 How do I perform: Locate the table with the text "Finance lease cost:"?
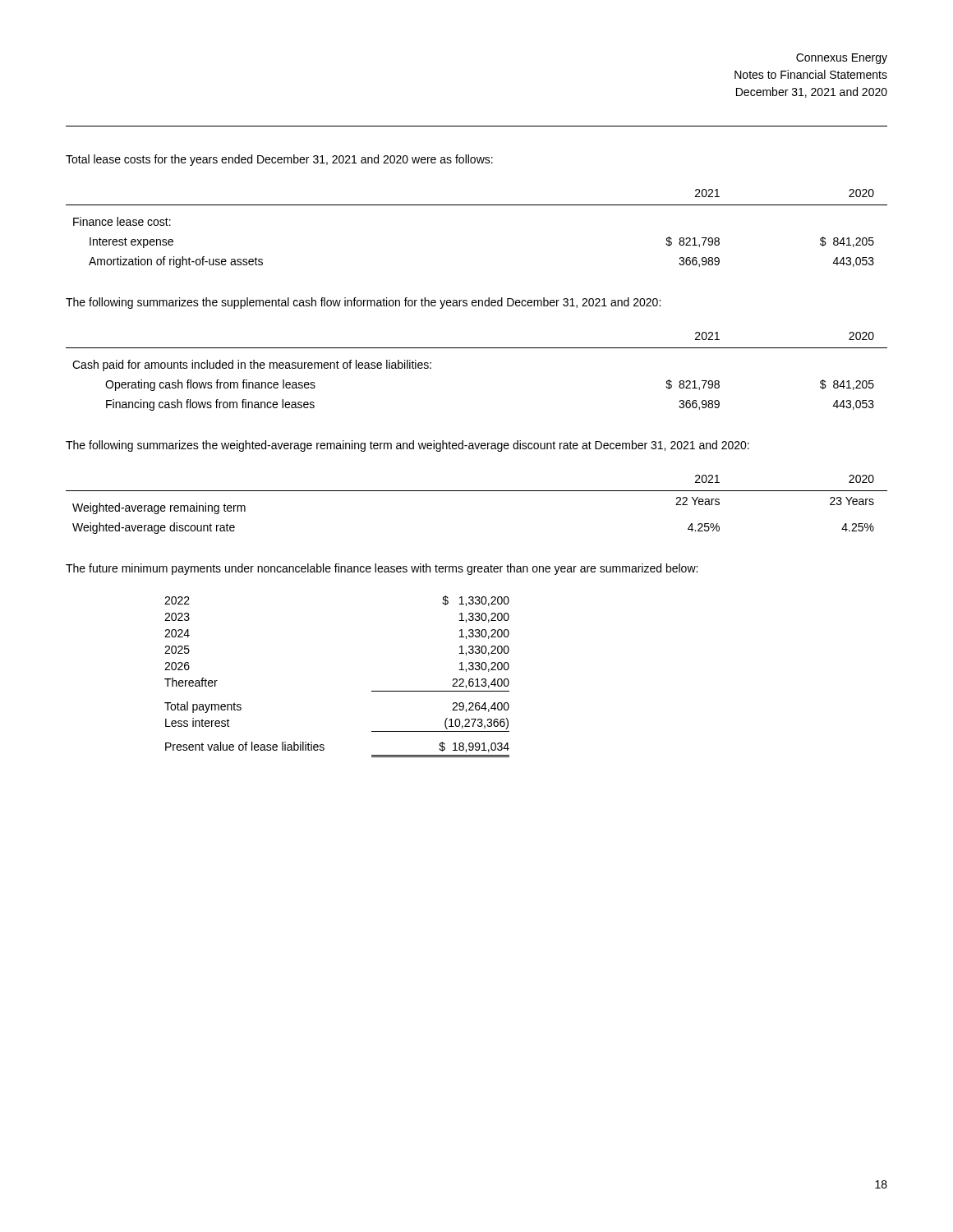pos(476,227)
